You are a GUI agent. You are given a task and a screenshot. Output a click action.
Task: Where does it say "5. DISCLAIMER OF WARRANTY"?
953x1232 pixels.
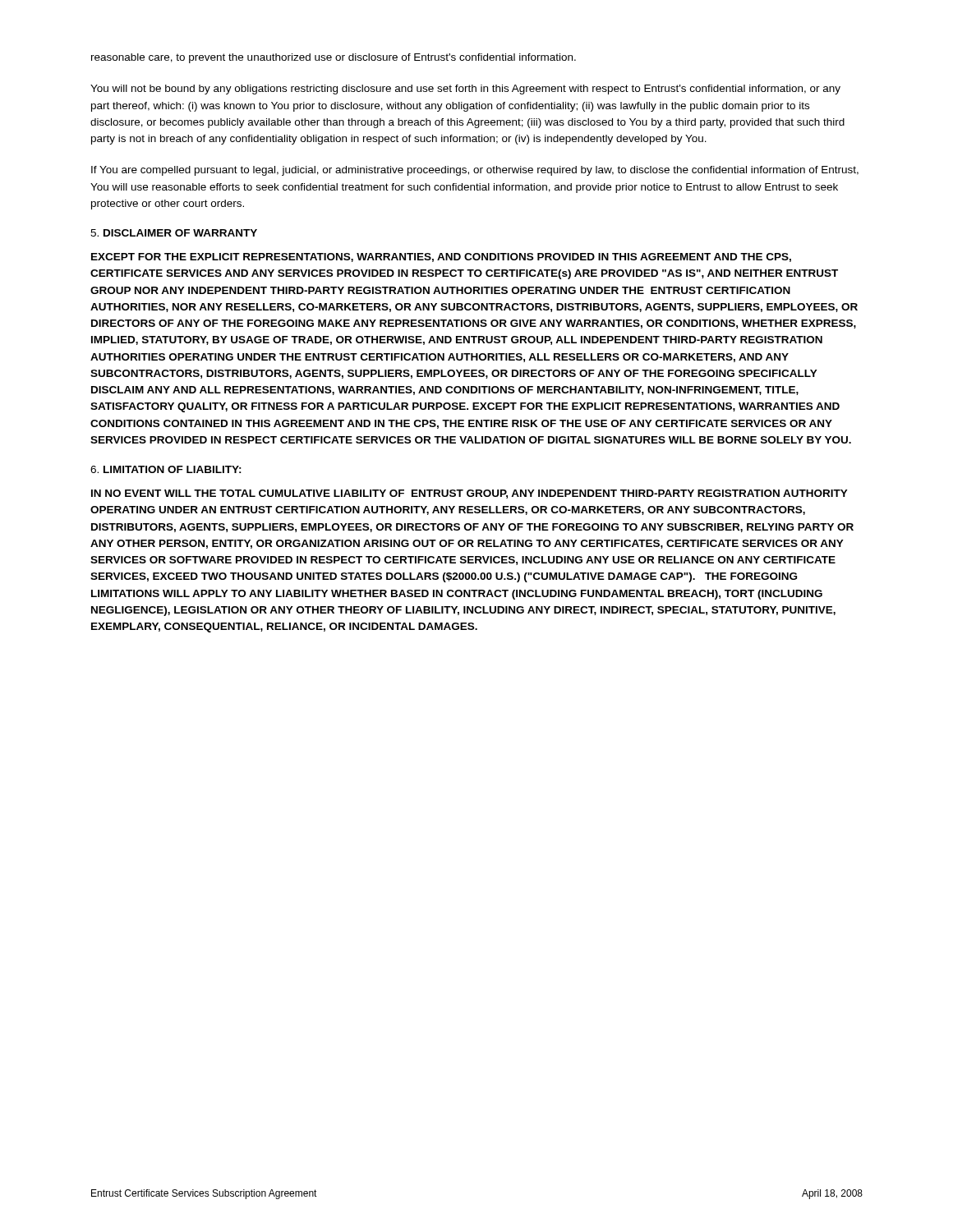(174, 233)
